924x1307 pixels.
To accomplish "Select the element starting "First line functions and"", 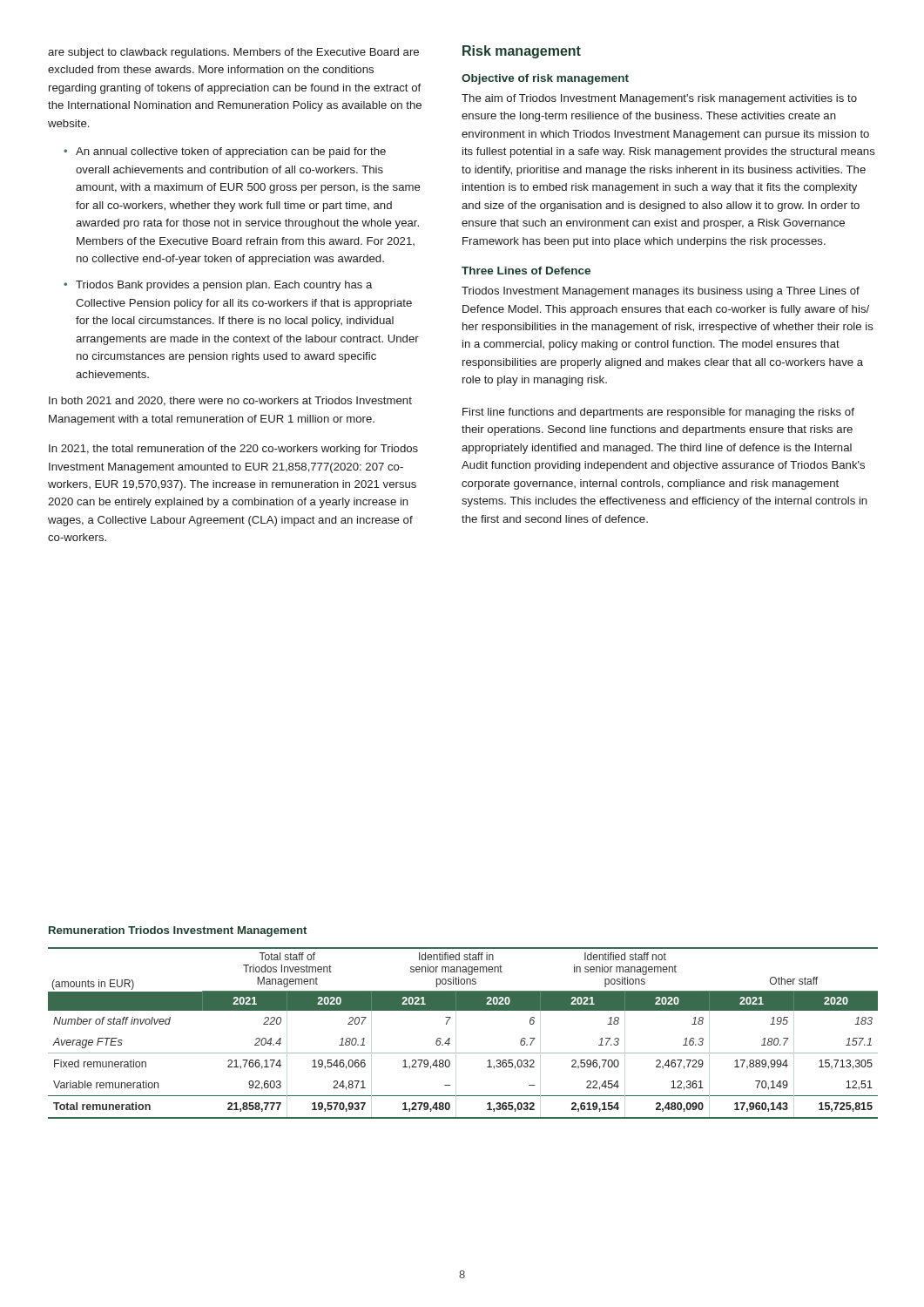I will point(670,466).
